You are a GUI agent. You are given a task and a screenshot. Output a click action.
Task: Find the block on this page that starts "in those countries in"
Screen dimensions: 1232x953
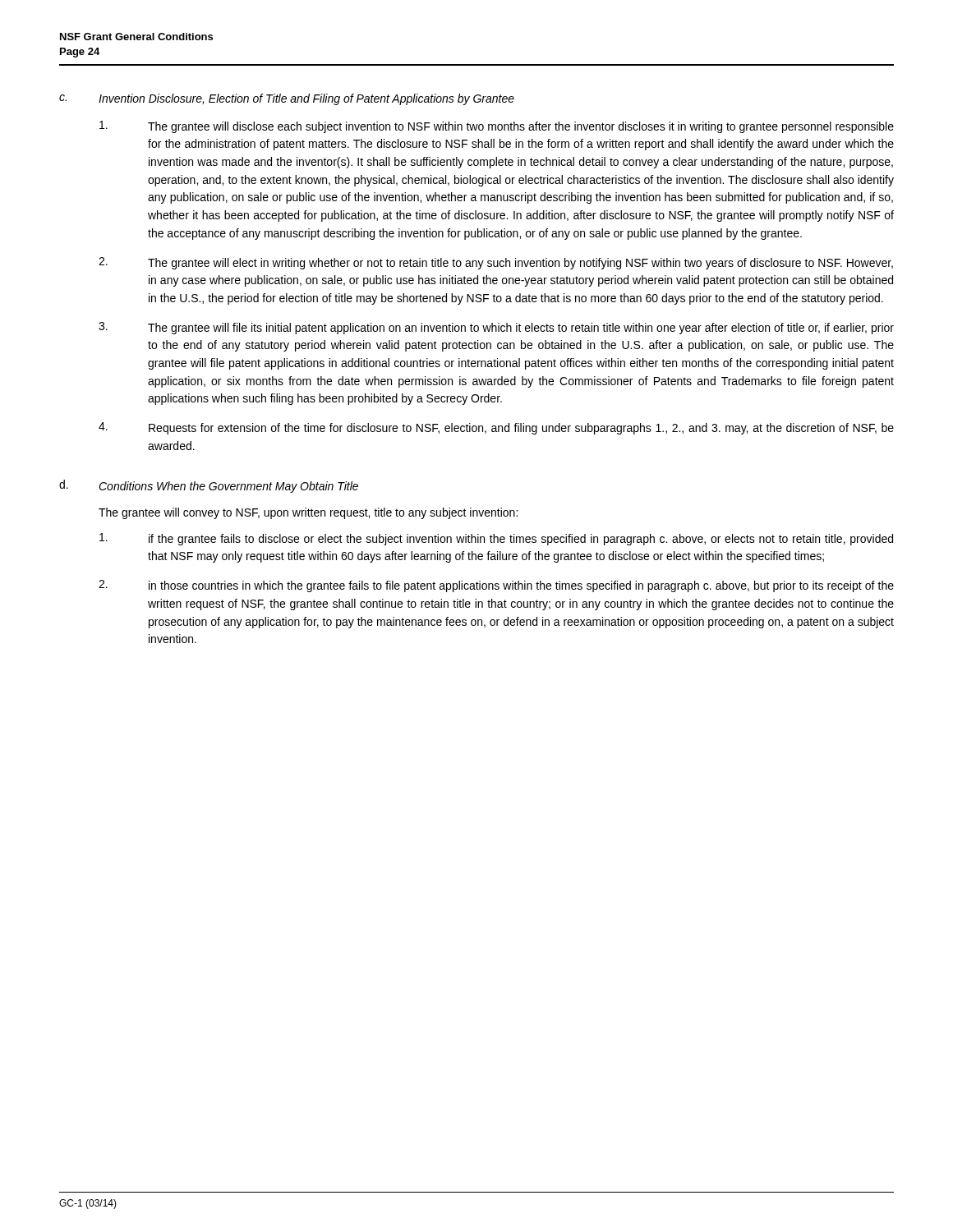point(521,612)
